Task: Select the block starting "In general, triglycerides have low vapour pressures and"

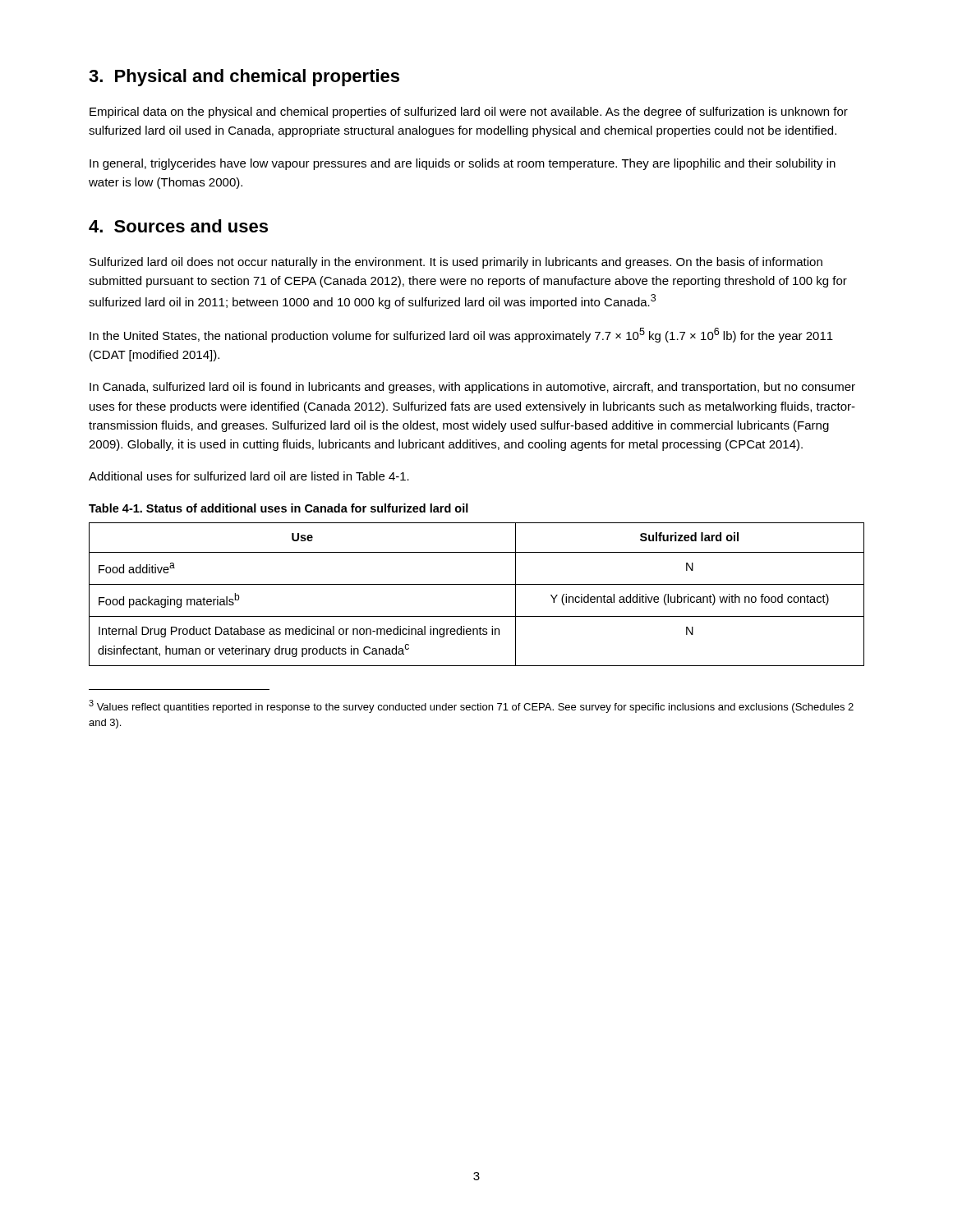Action: tap(476, 172)
